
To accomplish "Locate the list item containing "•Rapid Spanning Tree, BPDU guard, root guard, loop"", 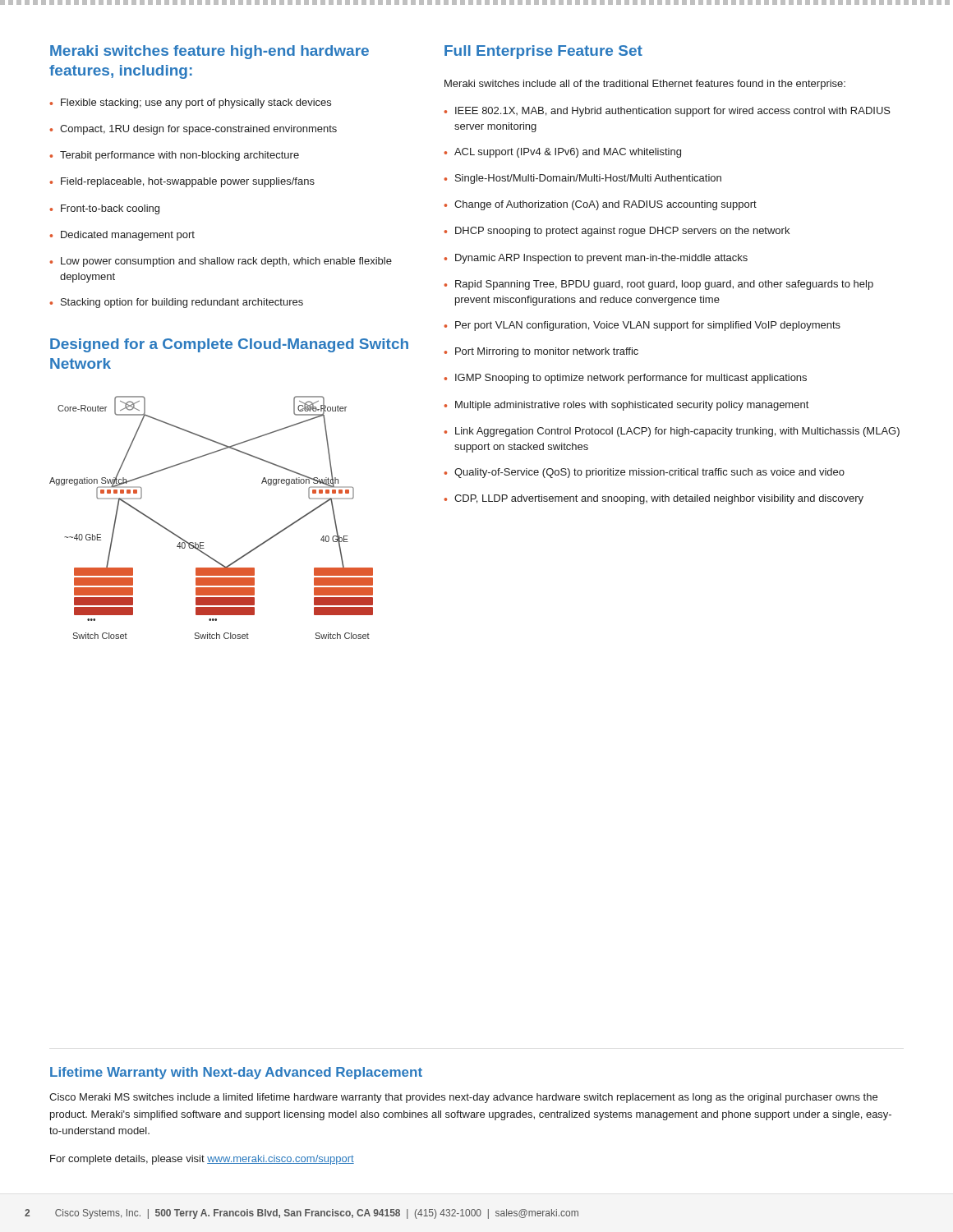I will [x=674, y=292].
